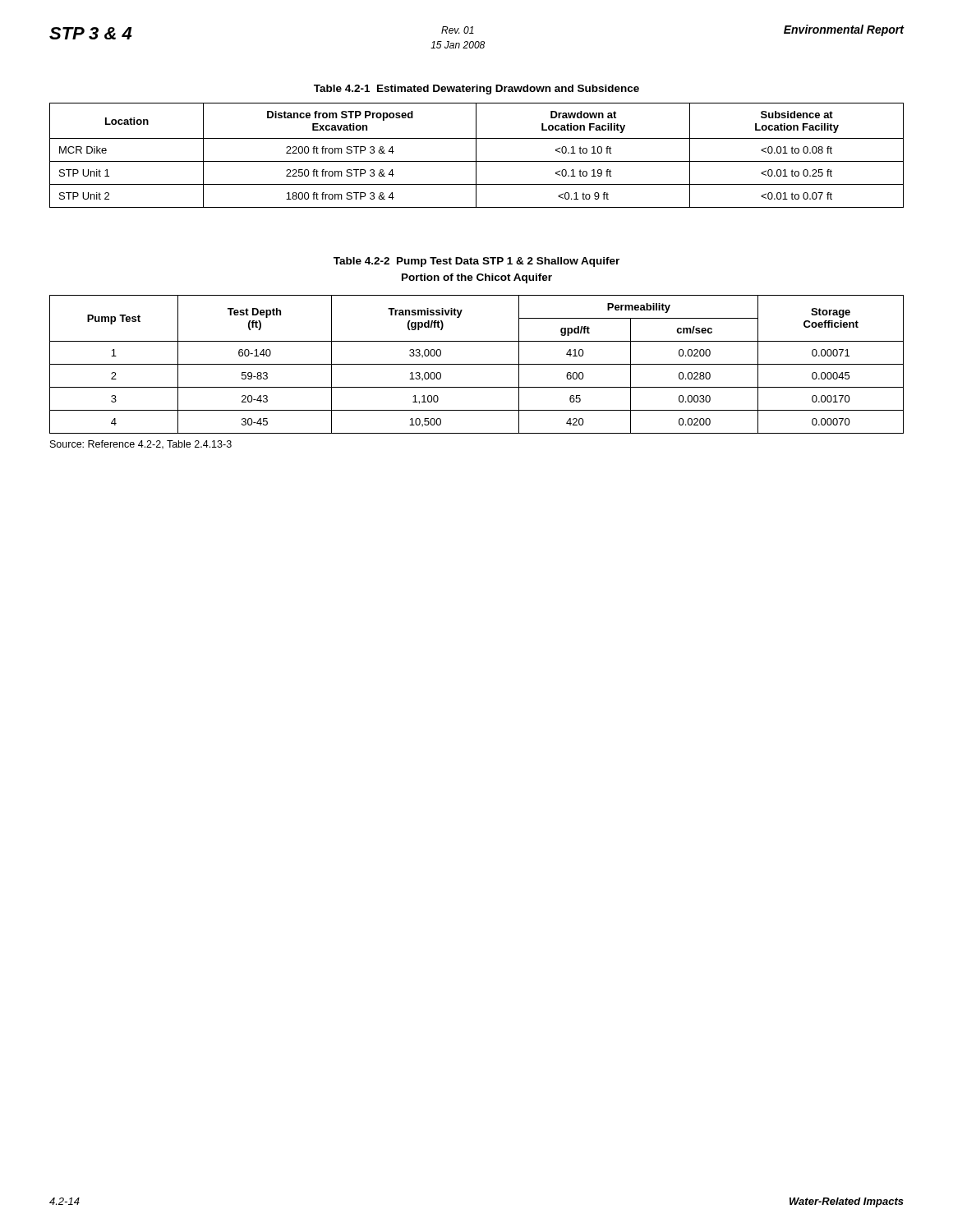
Task: Select the table that reads "Subsidence at Location"
Action: pos(476,155)
